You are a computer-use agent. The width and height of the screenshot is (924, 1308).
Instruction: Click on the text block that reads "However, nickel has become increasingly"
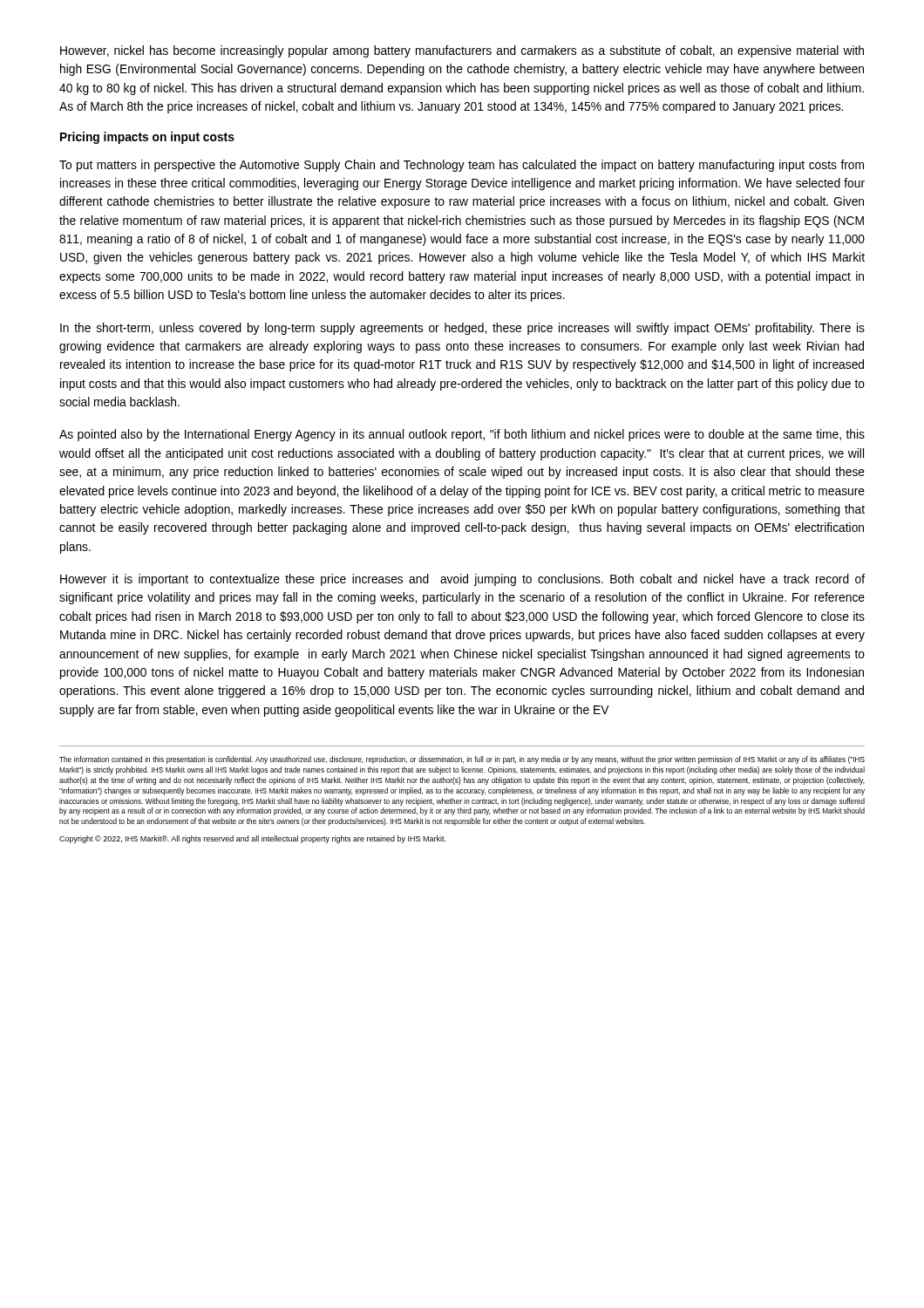click(x=462, y=79)
